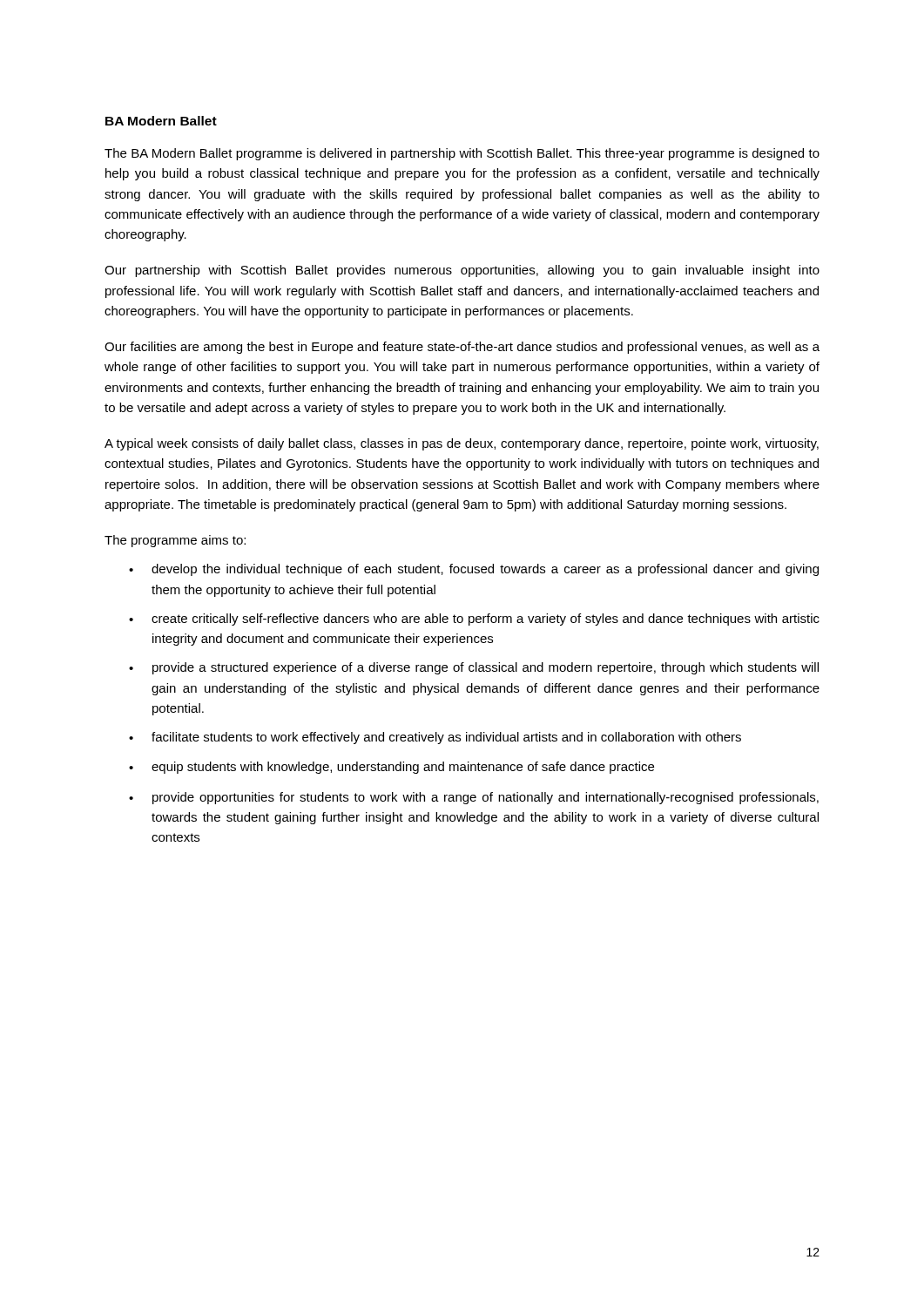The height and width of the screenshot is (1307, 924).
Task: Locate the block of text that opens with "• provide a structured"
Action: coord(474,688)
